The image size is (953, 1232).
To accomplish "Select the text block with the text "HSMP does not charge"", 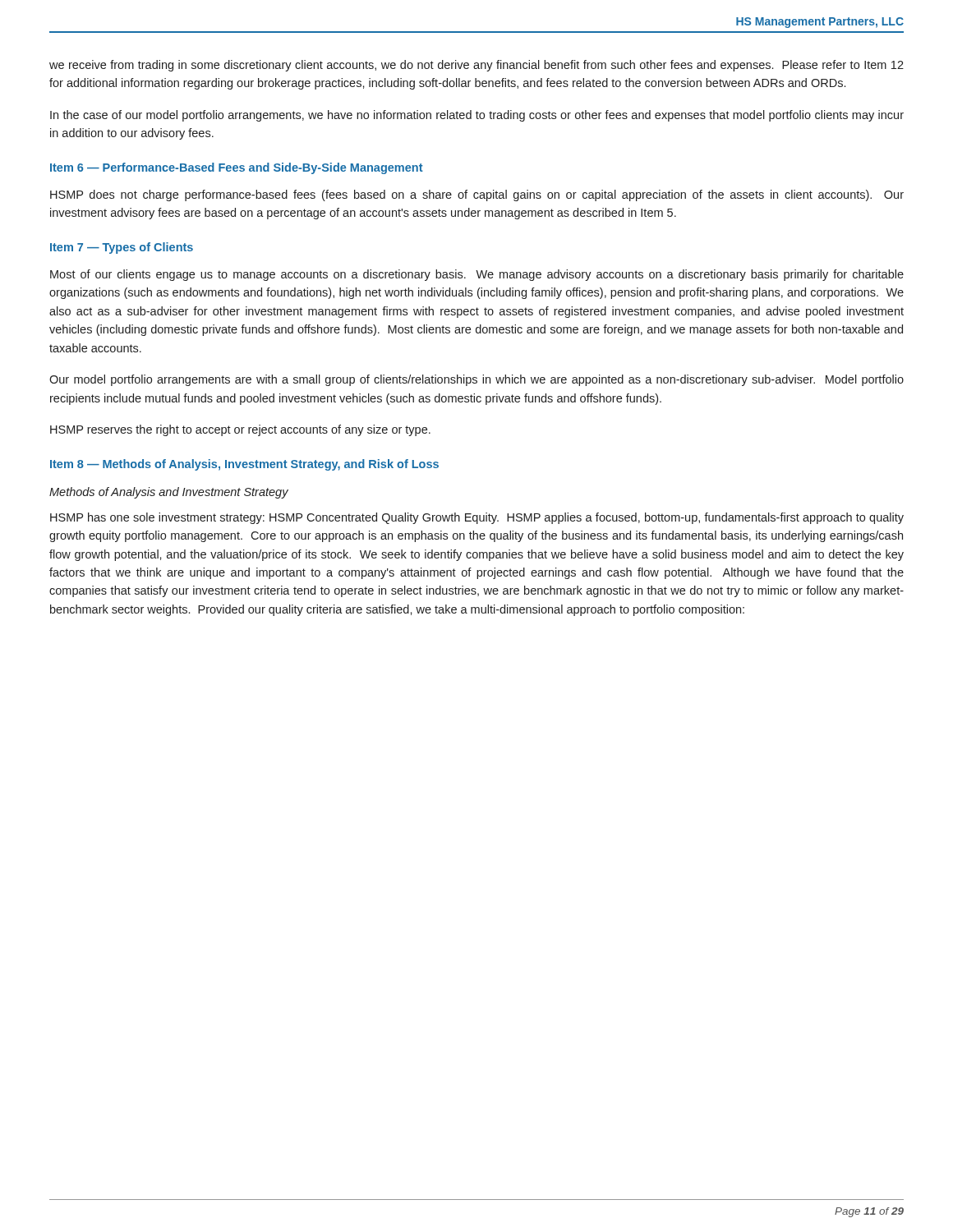I will [476, 204].
